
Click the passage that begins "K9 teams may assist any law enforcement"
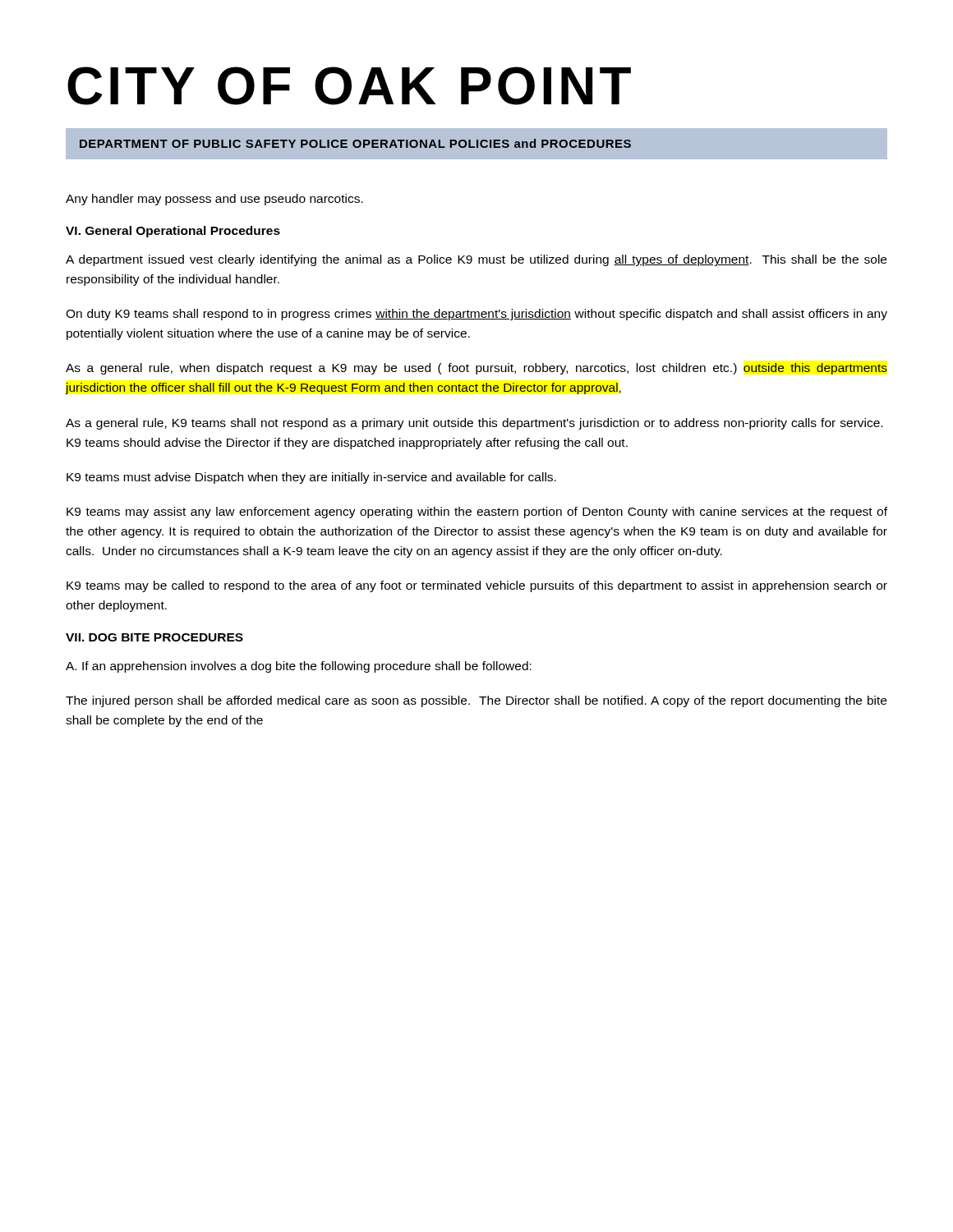476,531
